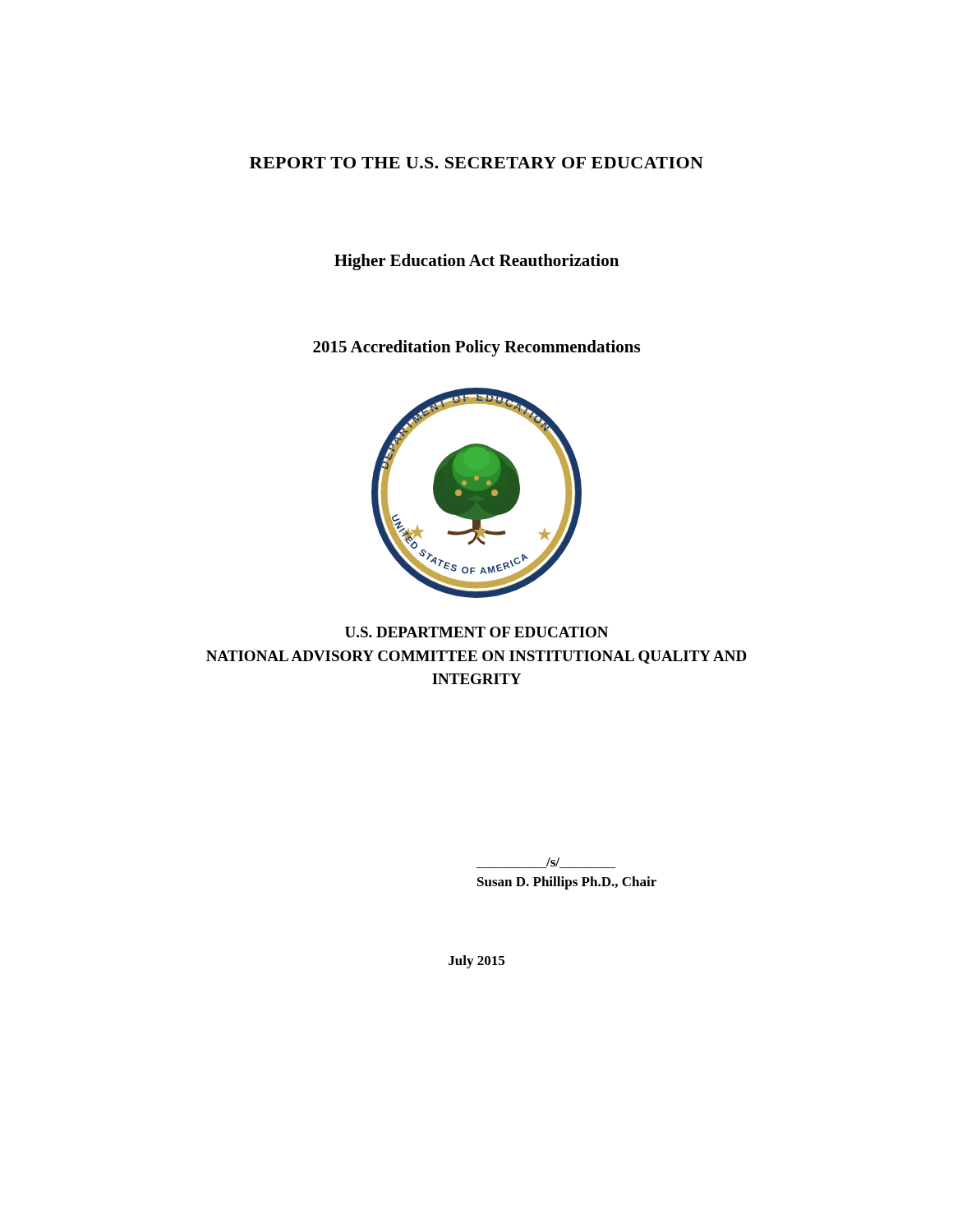Viewport: 953px width, 1232px height.
Task: Click on the text starting "2015 Accreditation Policy Recommendations"
Action: (476, 347)
